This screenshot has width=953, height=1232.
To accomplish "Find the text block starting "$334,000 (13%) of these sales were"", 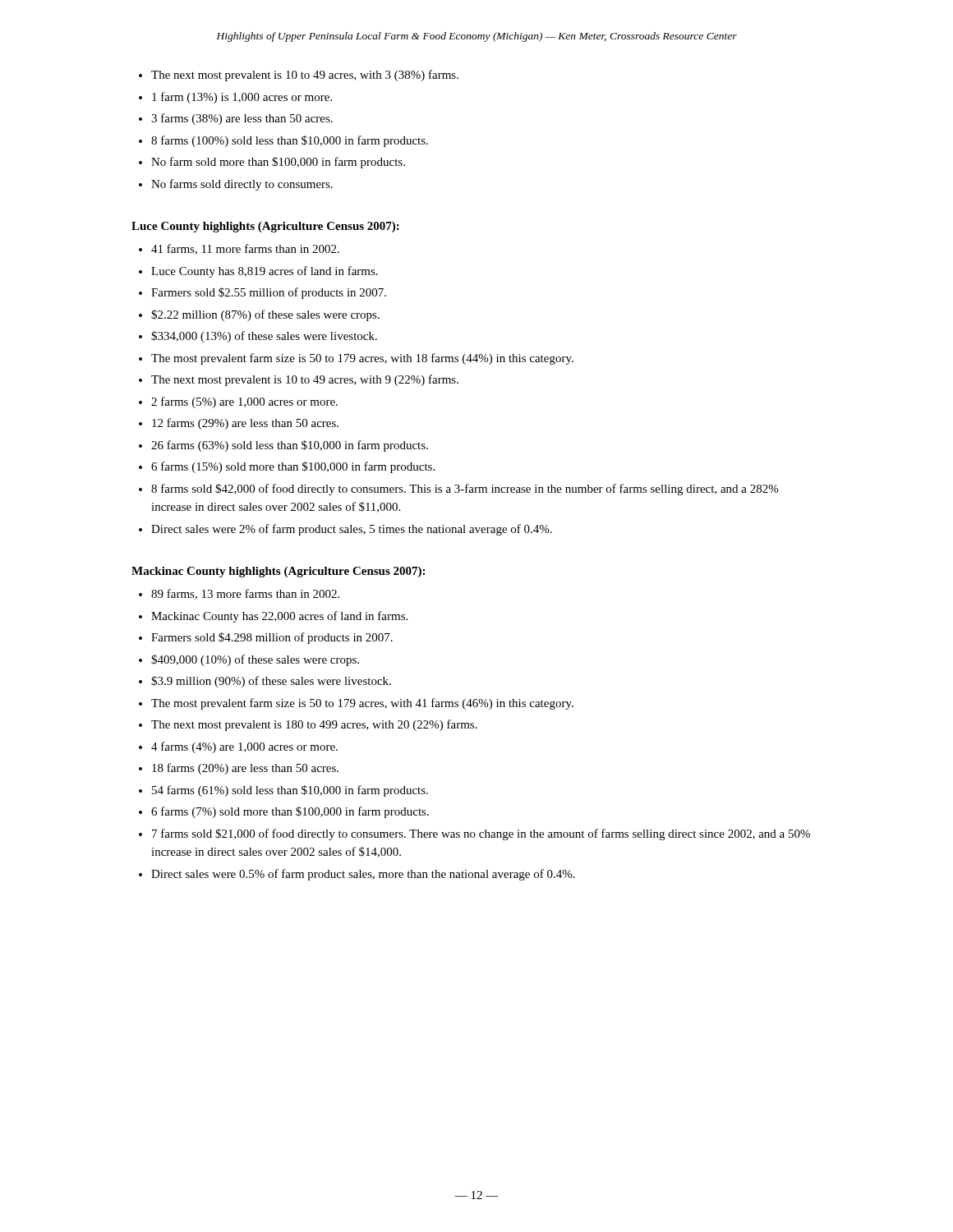I will (264, 336).
